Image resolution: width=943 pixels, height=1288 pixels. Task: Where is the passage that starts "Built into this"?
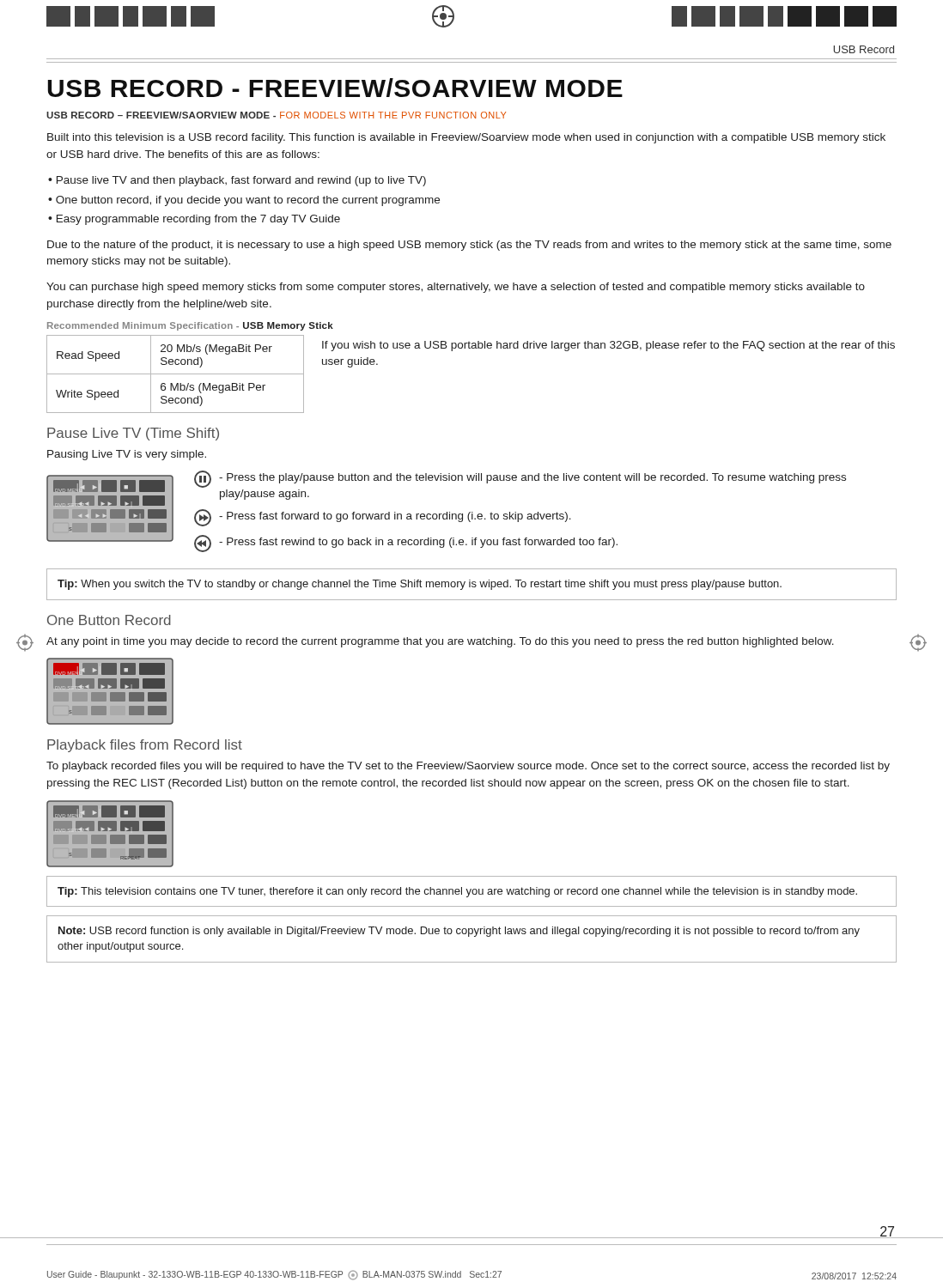[x=466, y=145]
